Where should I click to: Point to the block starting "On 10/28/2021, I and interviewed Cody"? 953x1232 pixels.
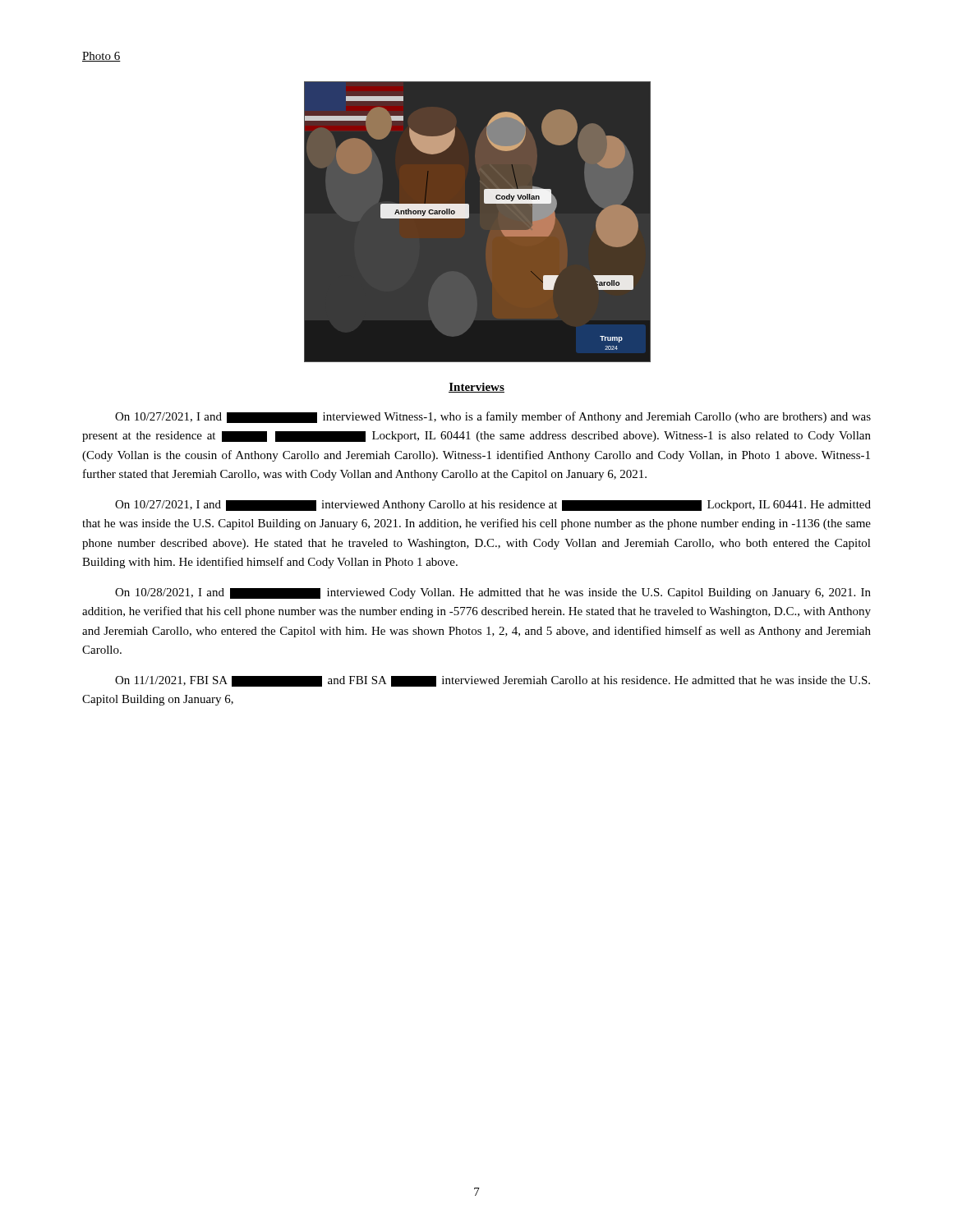tap(476, 621)
